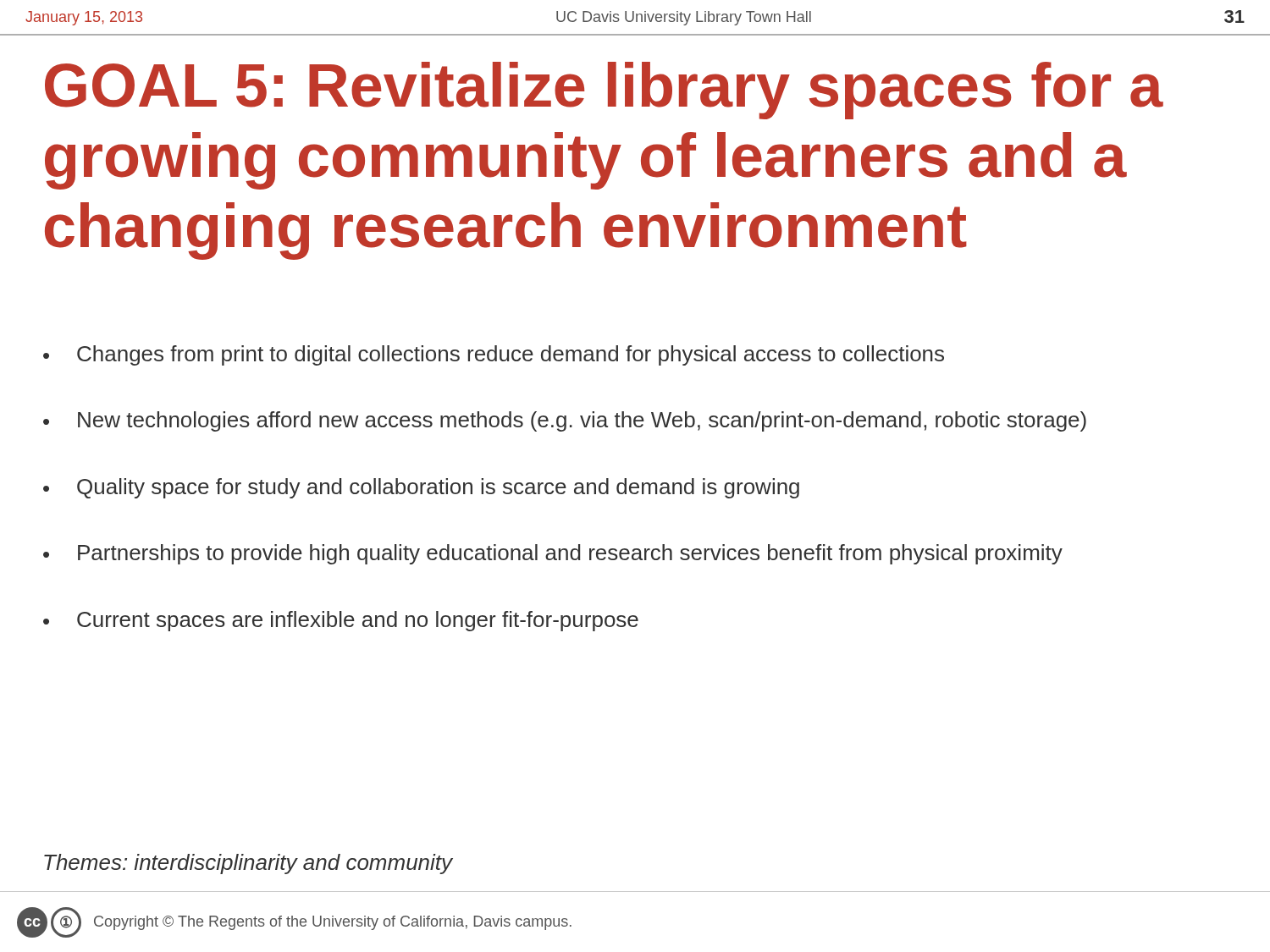Navigate to the passage starting "Themes: interdisciplinarity and community"
This screenshot has width=1270, height=952.
coord(247,862)
